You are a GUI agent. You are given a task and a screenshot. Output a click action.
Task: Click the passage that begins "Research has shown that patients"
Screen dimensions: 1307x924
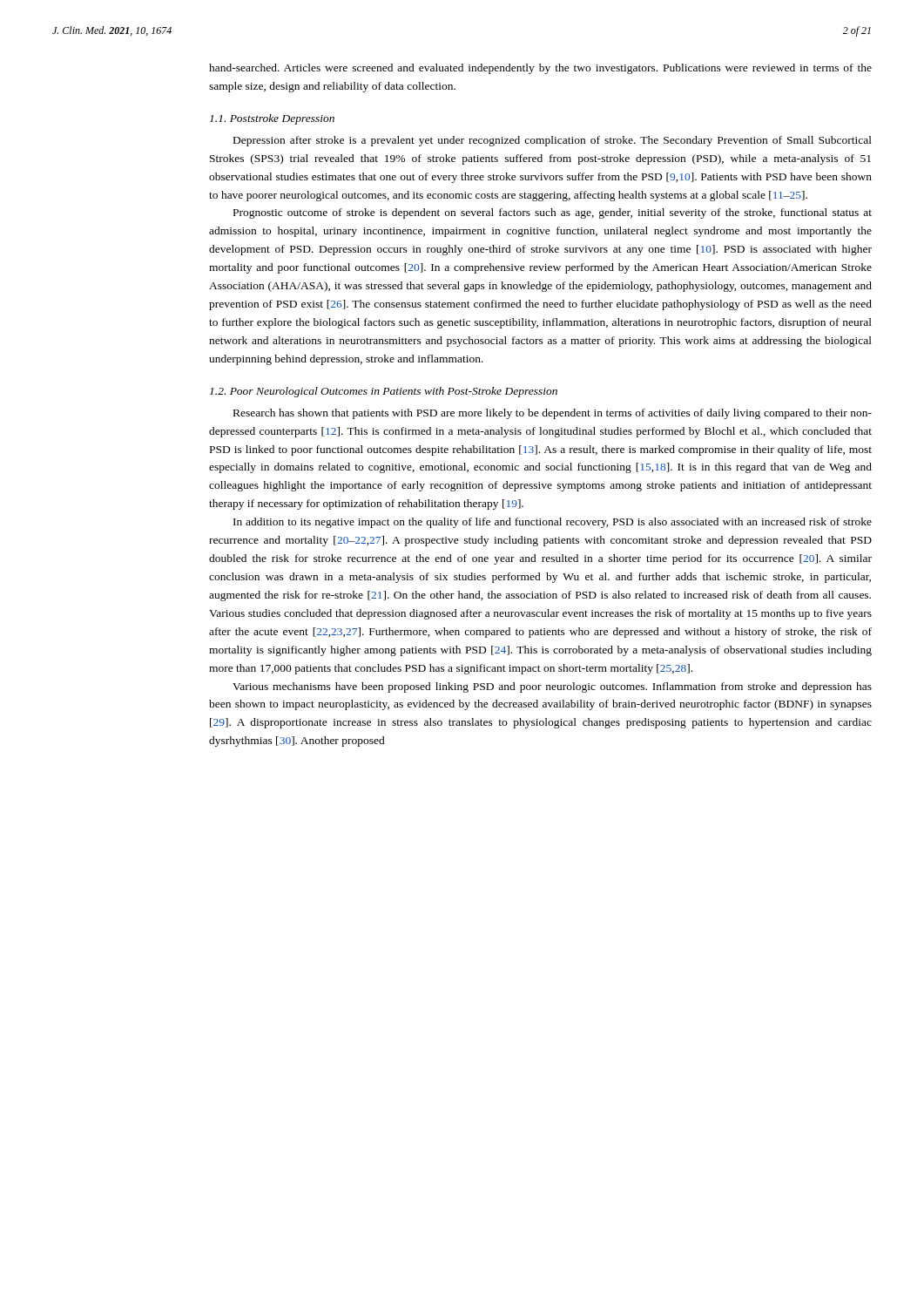pyautogui.click(x=540, y=459)
